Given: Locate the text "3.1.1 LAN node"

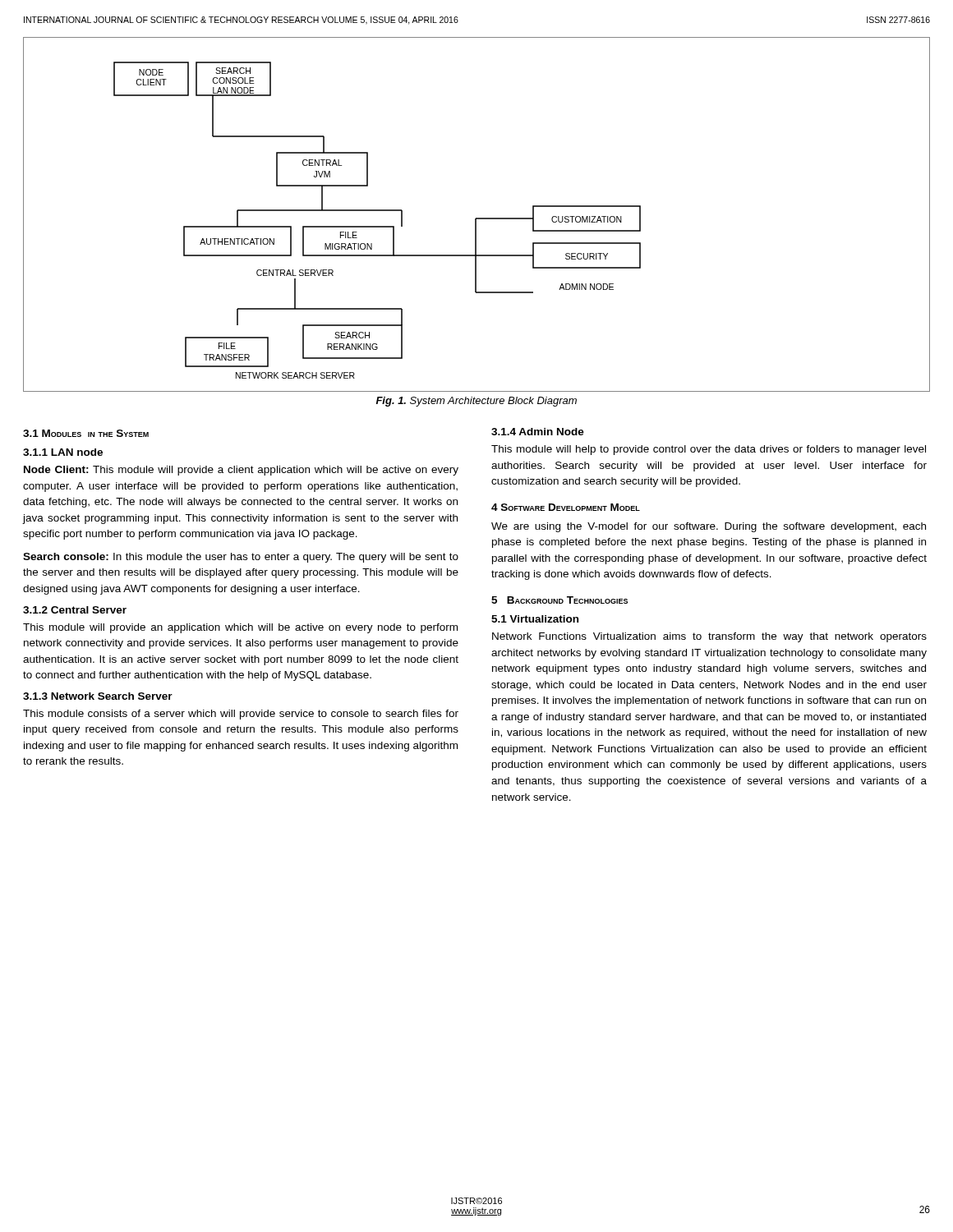Looking at the screenshot, I should (63, 452).
